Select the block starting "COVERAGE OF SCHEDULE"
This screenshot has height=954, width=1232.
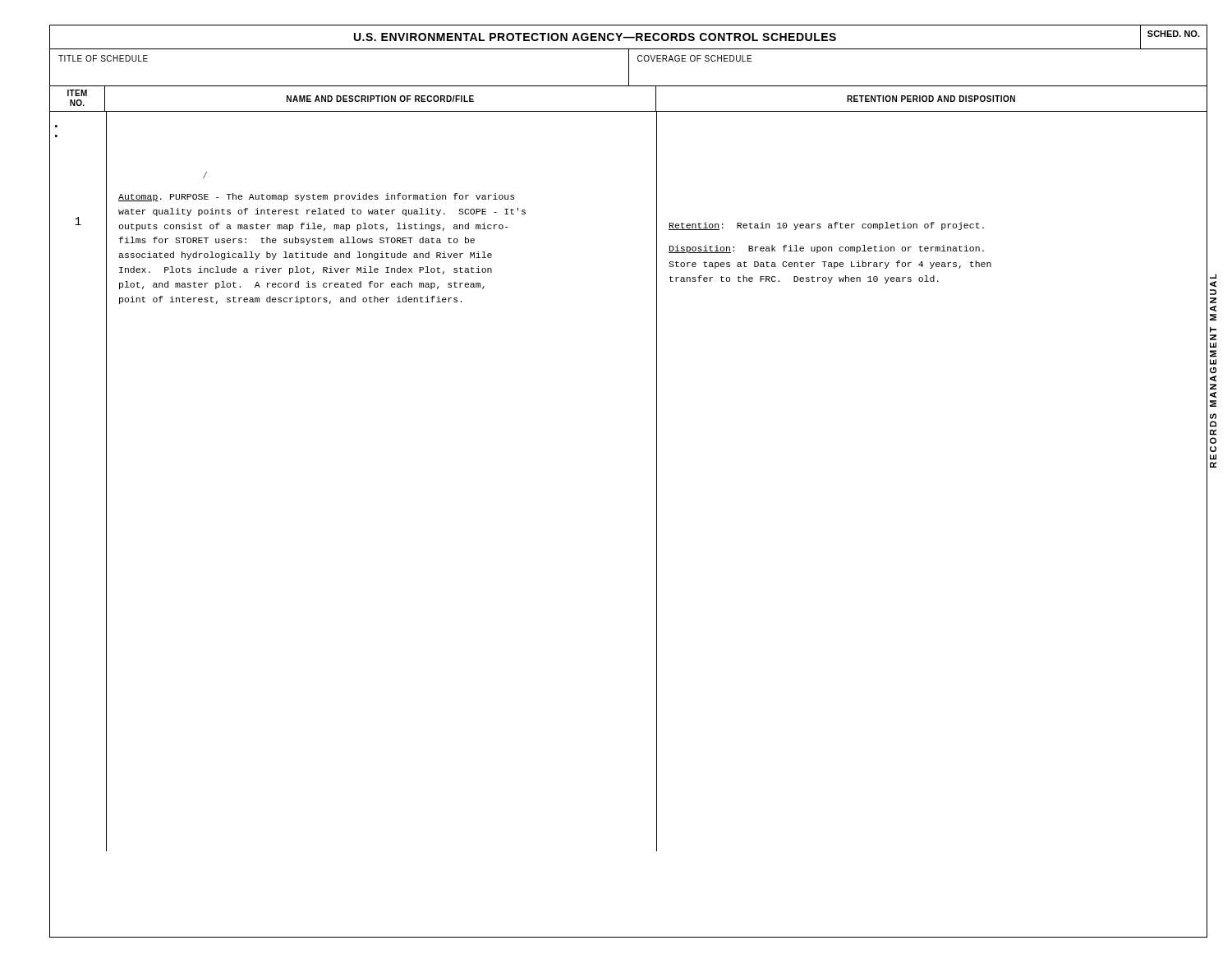coord(695,59)
